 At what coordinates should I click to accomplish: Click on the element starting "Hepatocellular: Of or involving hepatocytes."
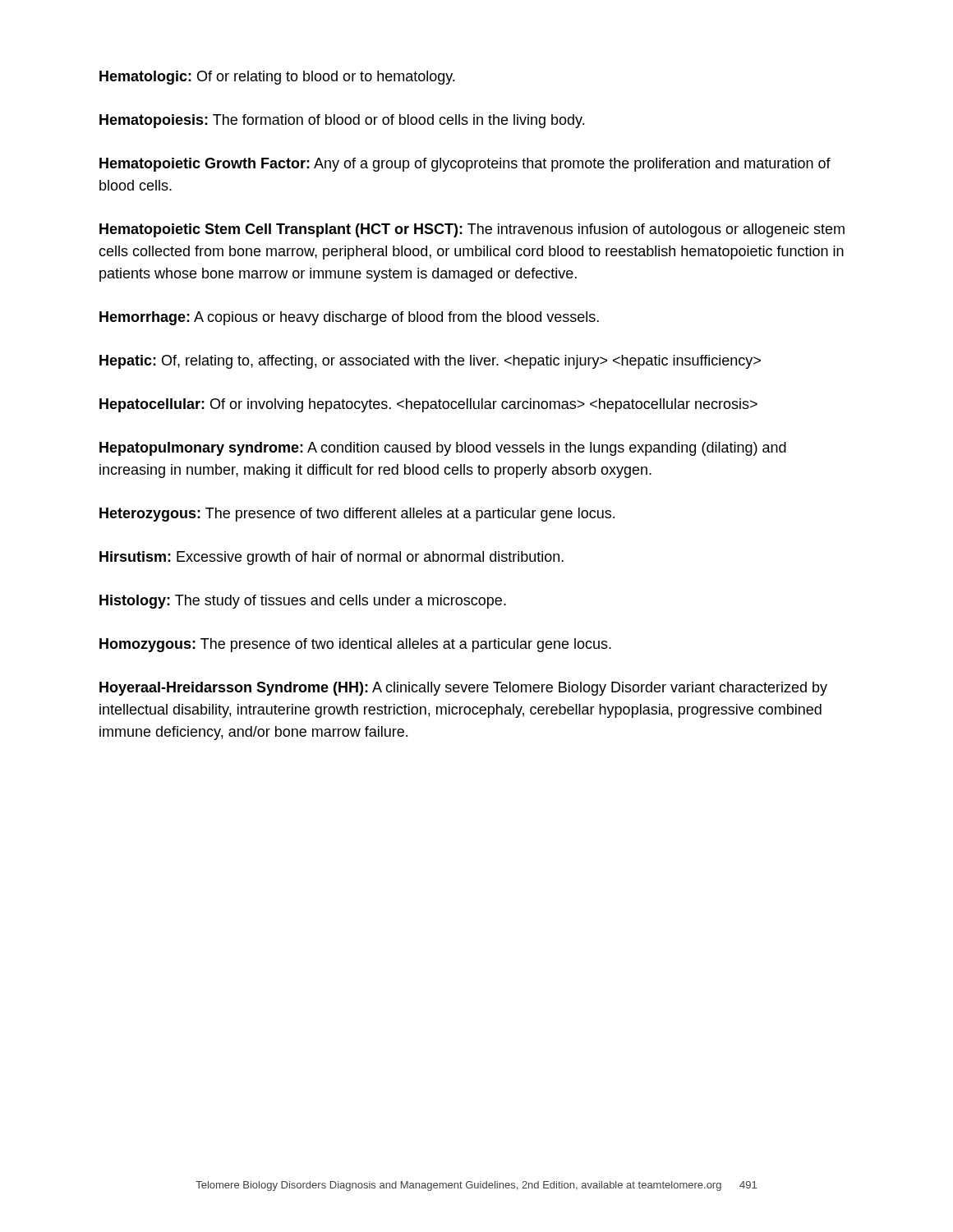coord(428,404)
